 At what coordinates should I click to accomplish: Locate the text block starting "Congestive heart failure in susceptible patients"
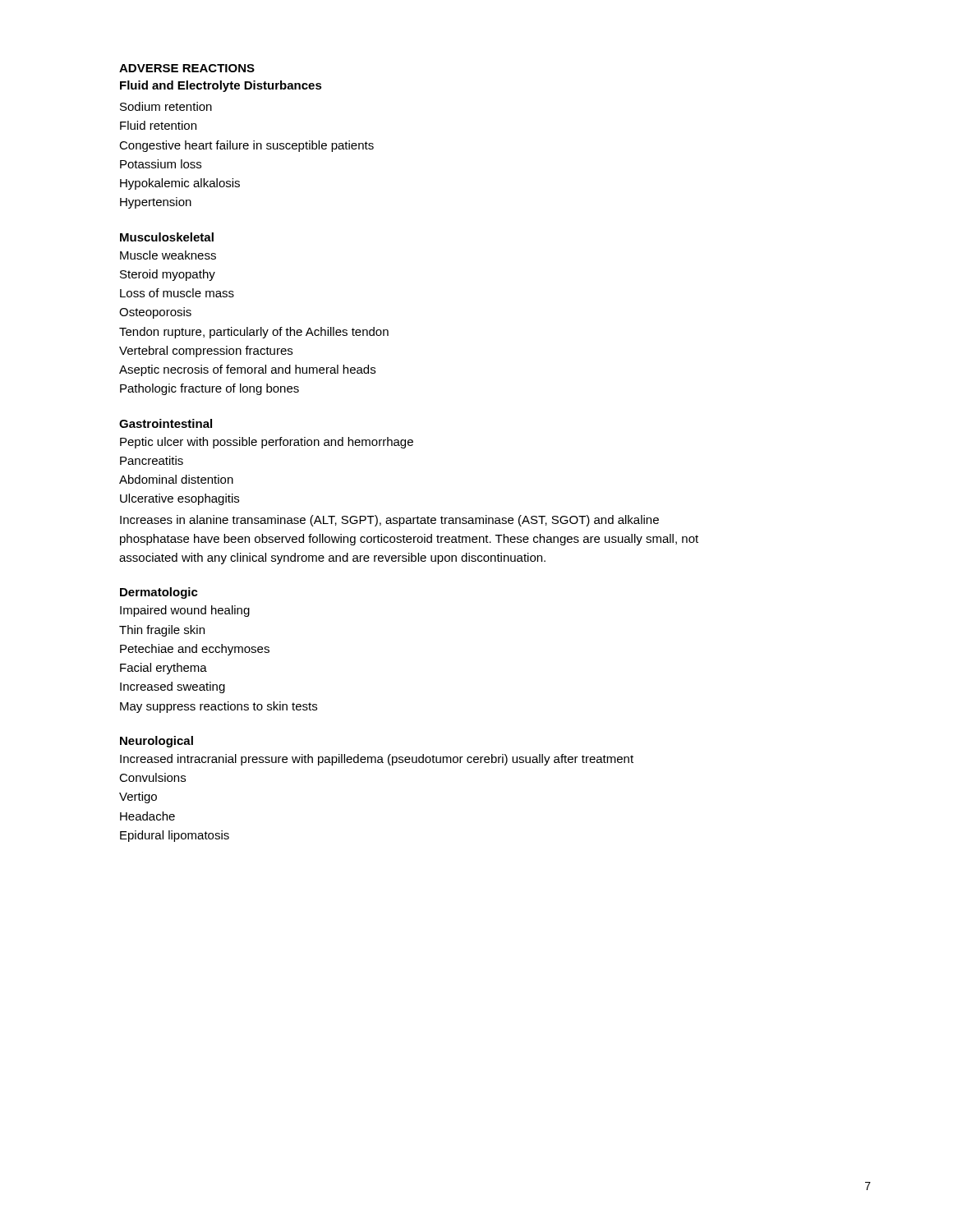tap(247, 145)
